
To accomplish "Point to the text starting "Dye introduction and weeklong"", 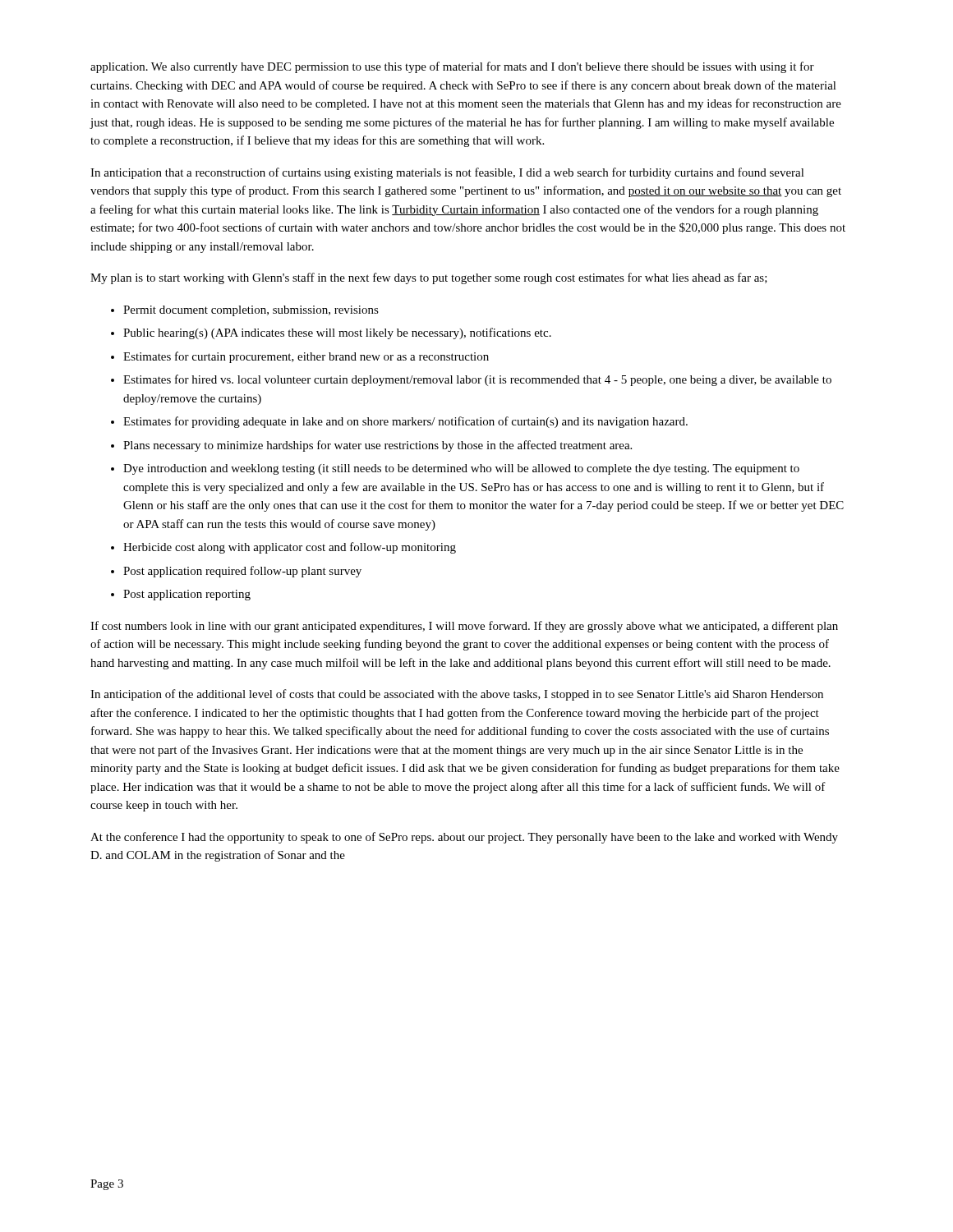I will point(484,496).
